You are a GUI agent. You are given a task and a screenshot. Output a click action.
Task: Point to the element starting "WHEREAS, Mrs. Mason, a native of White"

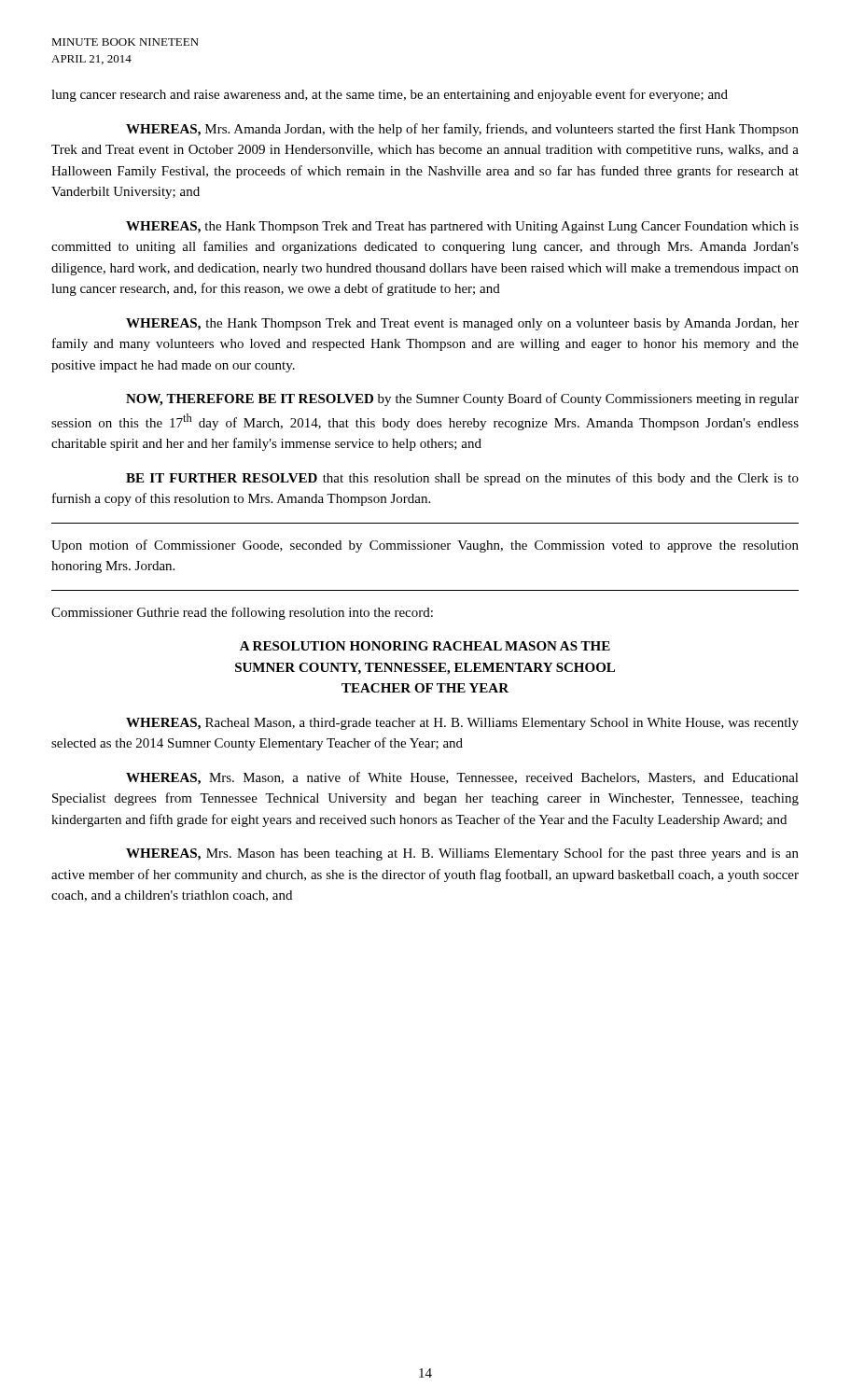pyautogui.click(x=425, y=798)
